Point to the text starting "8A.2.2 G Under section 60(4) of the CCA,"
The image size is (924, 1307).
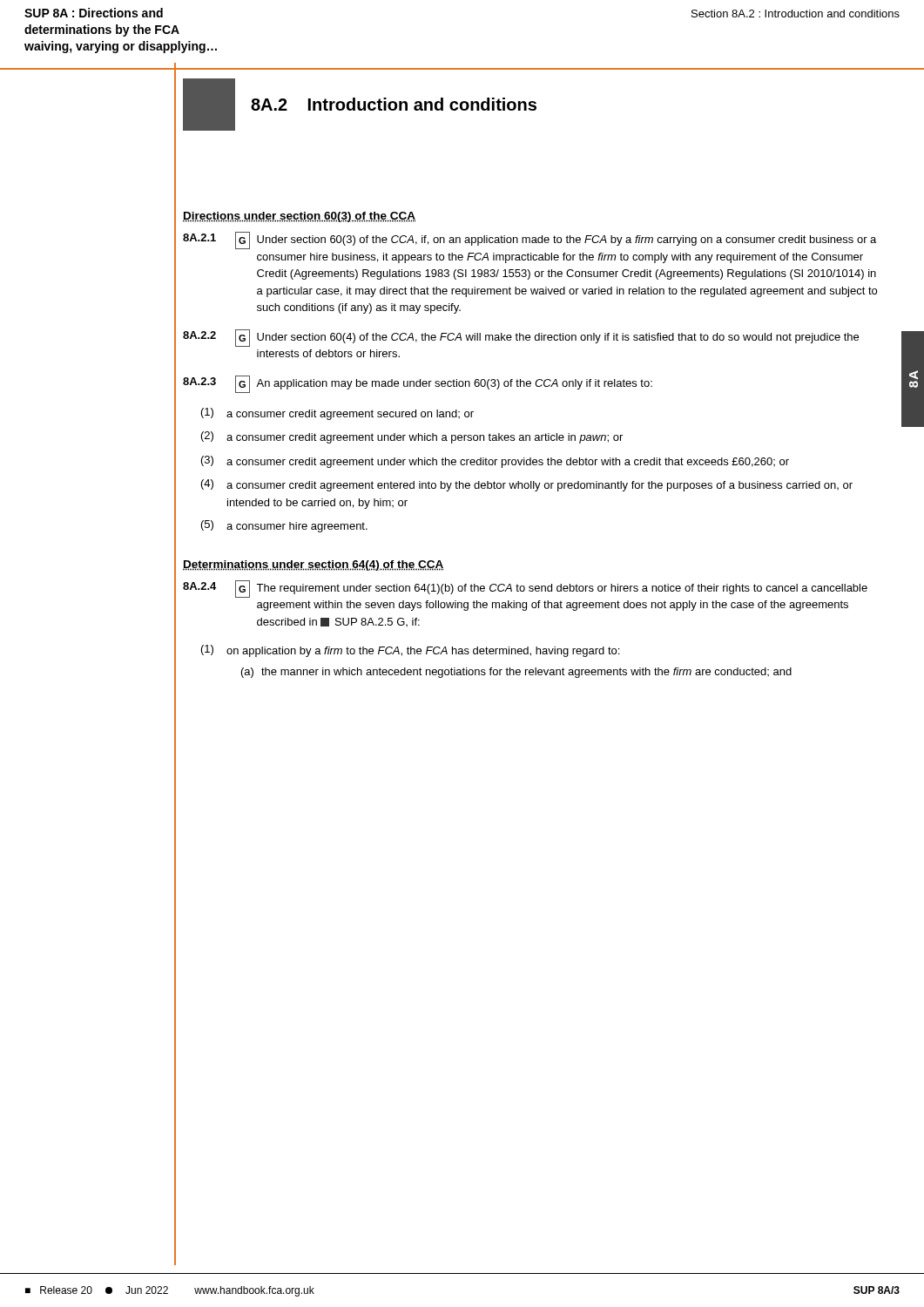coord(532,345)
